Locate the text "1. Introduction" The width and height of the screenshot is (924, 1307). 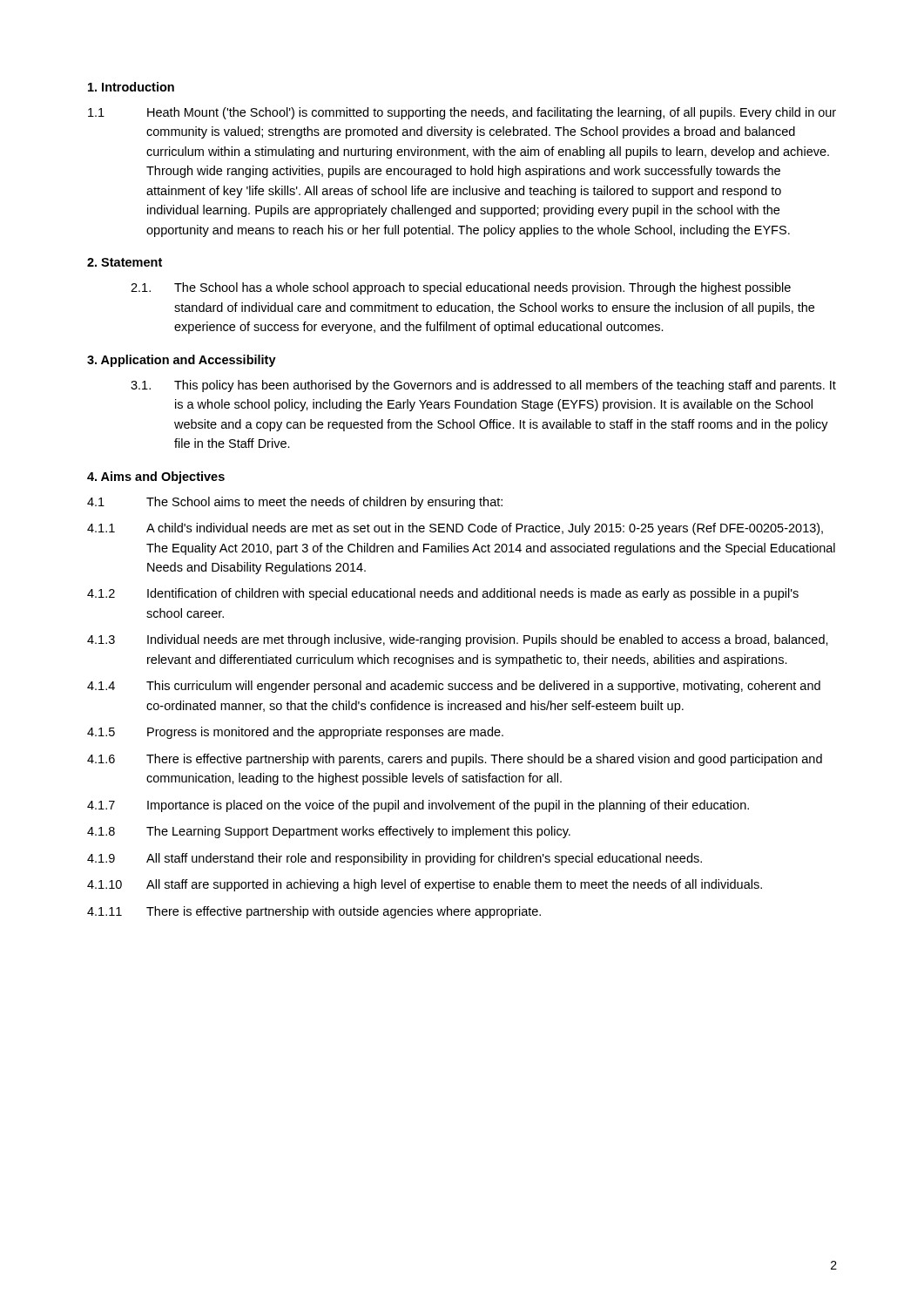(x=131, y=87)
